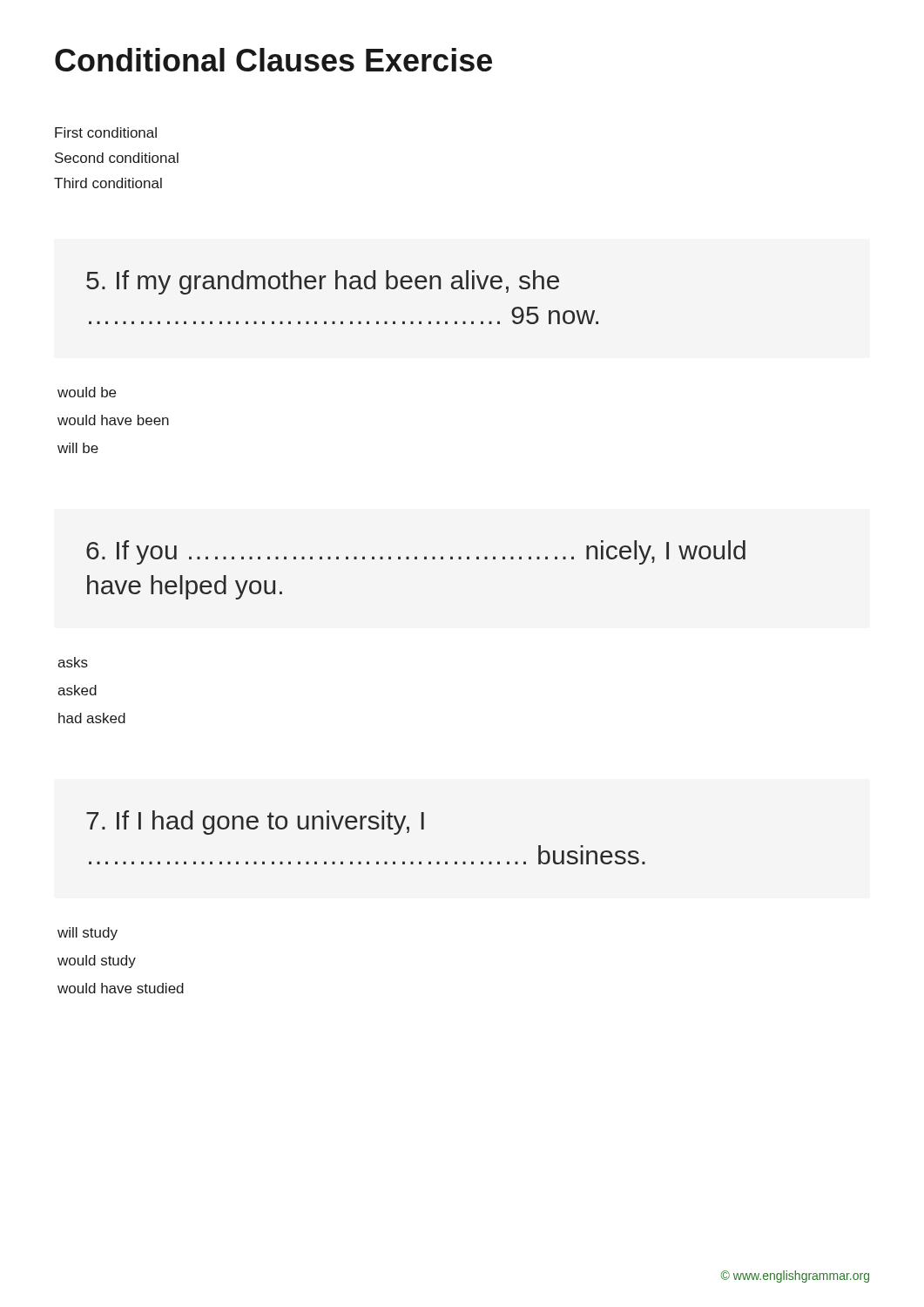Navigate to the region starting "First conditional"
Viewport: 924px width, 1307px height.
point(106,132)
